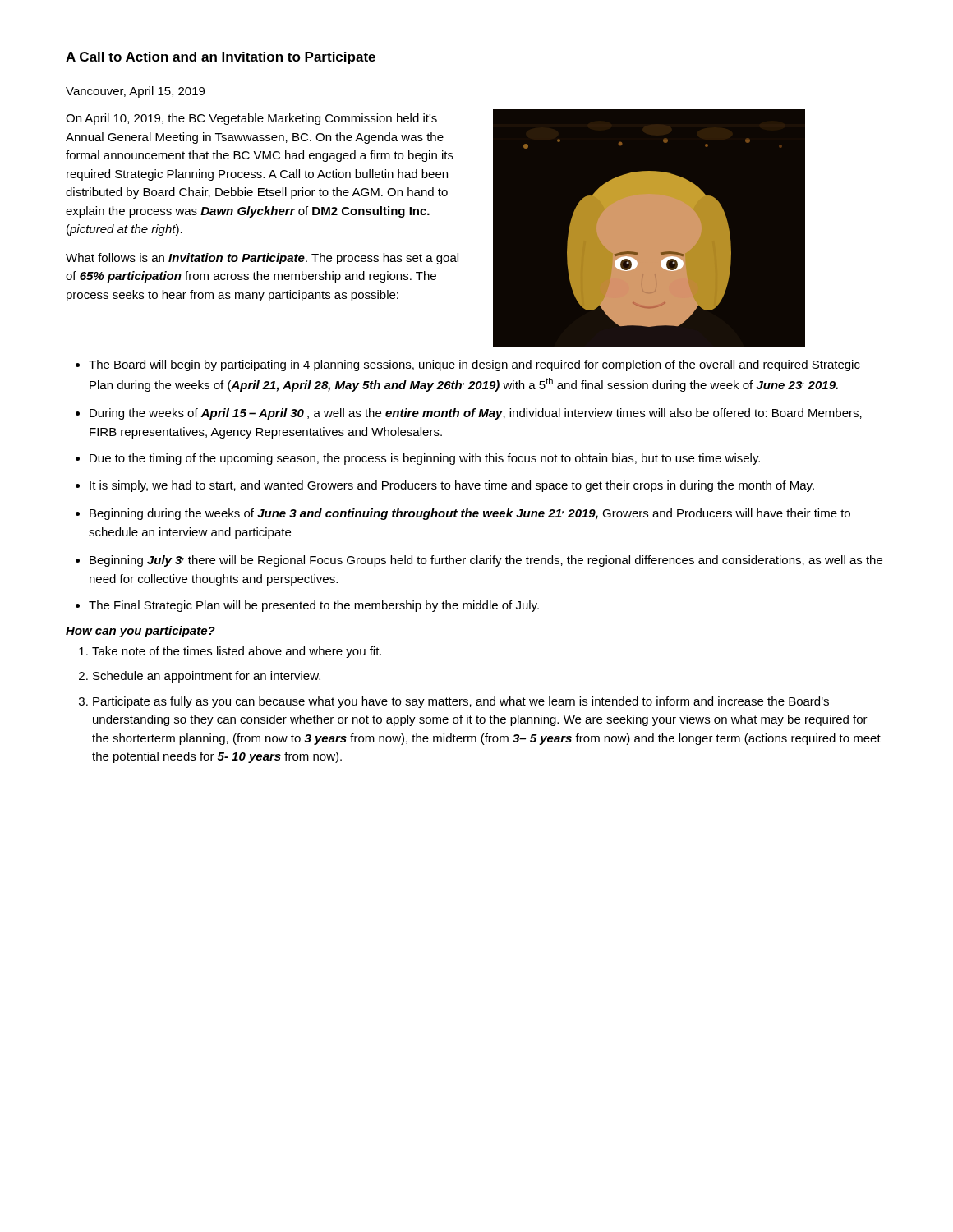Locate the text "How can you participate?"

click(x=140, y=630)
